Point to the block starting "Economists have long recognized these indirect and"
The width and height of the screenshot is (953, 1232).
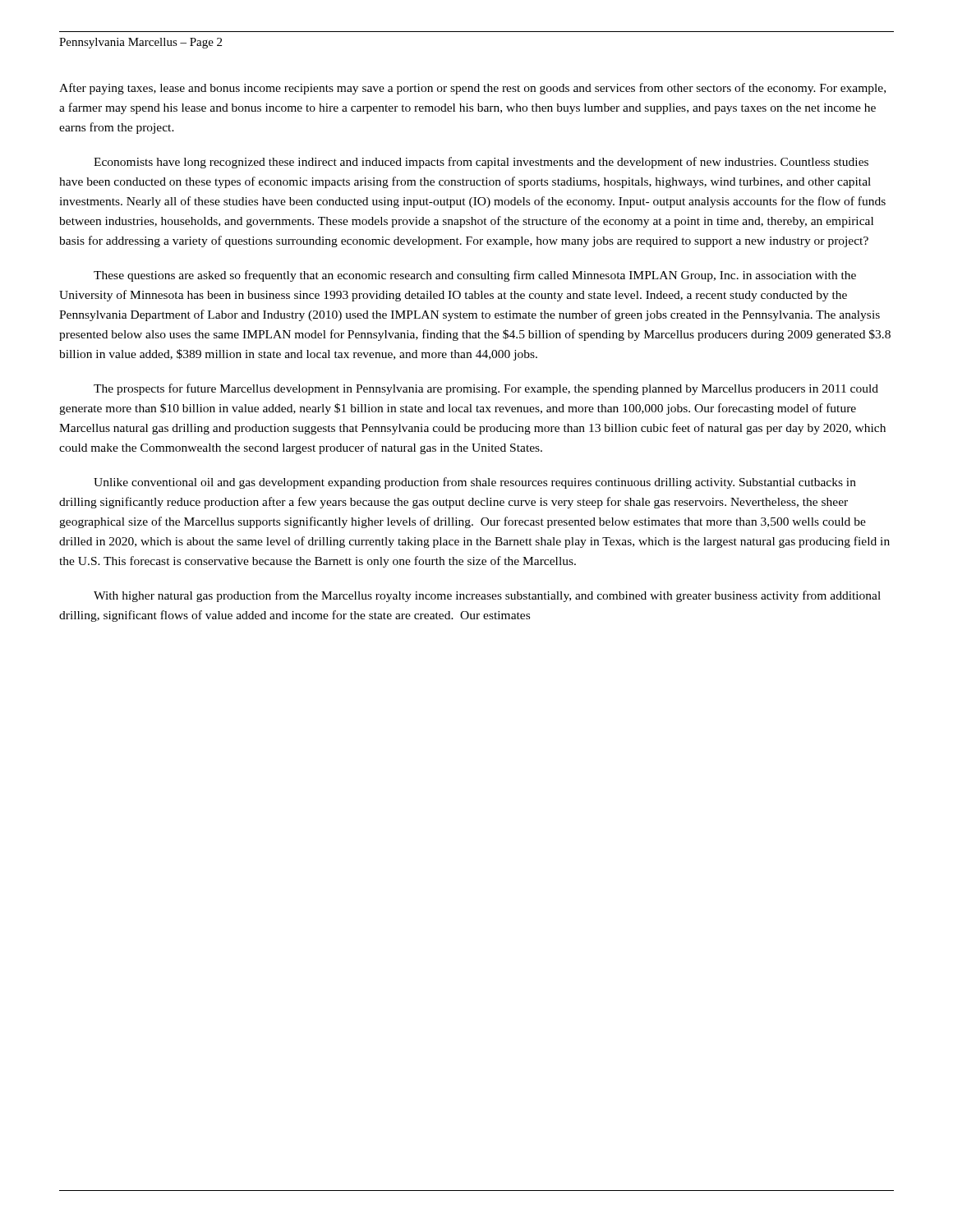click(x=472, y=201)
